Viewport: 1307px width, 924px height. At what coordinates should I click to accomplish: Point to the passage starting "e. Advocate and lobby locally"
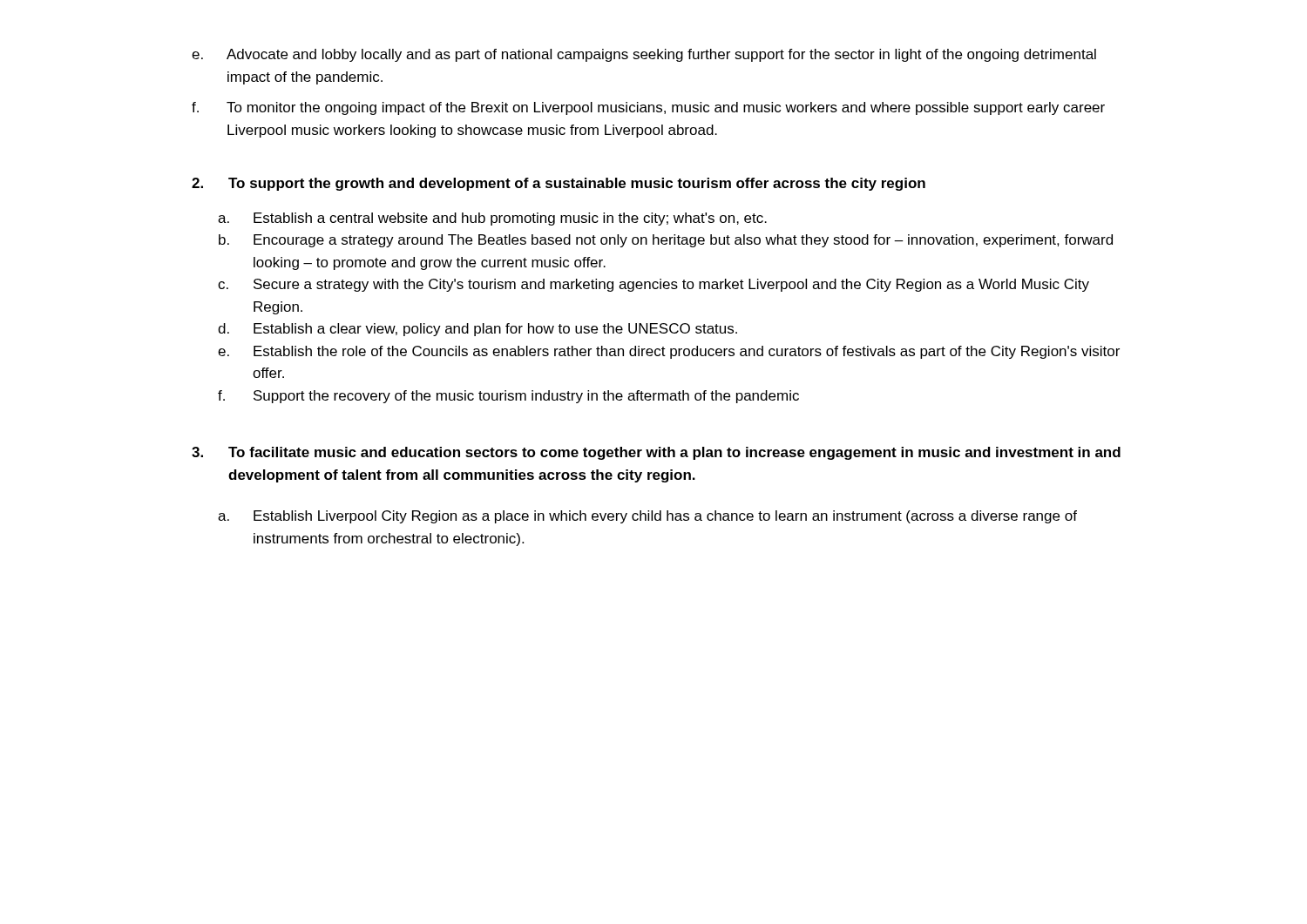(x=662, y=66)
